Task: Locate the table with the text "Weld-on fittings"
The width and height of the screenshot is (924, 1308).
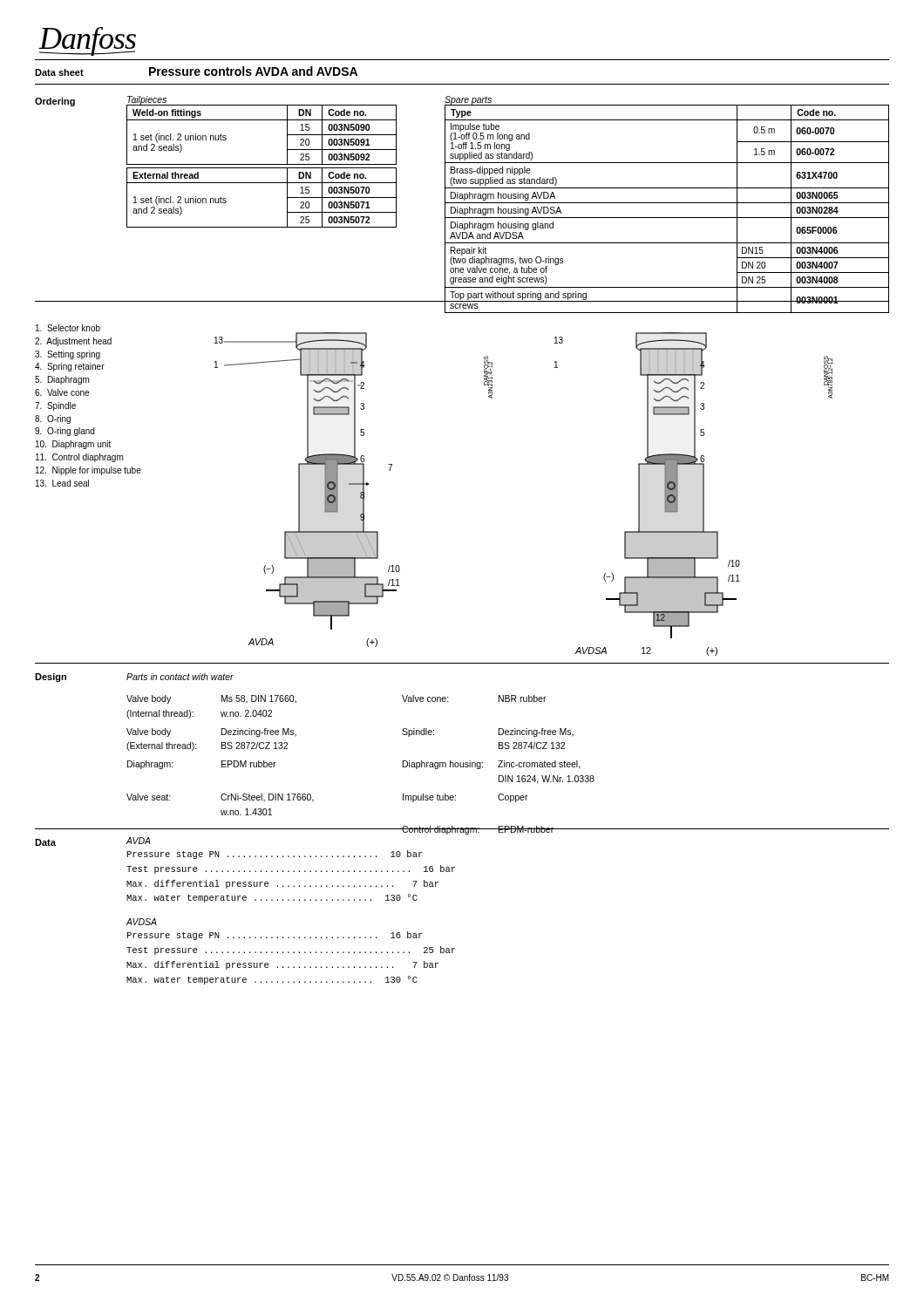Action: point(261,135)
